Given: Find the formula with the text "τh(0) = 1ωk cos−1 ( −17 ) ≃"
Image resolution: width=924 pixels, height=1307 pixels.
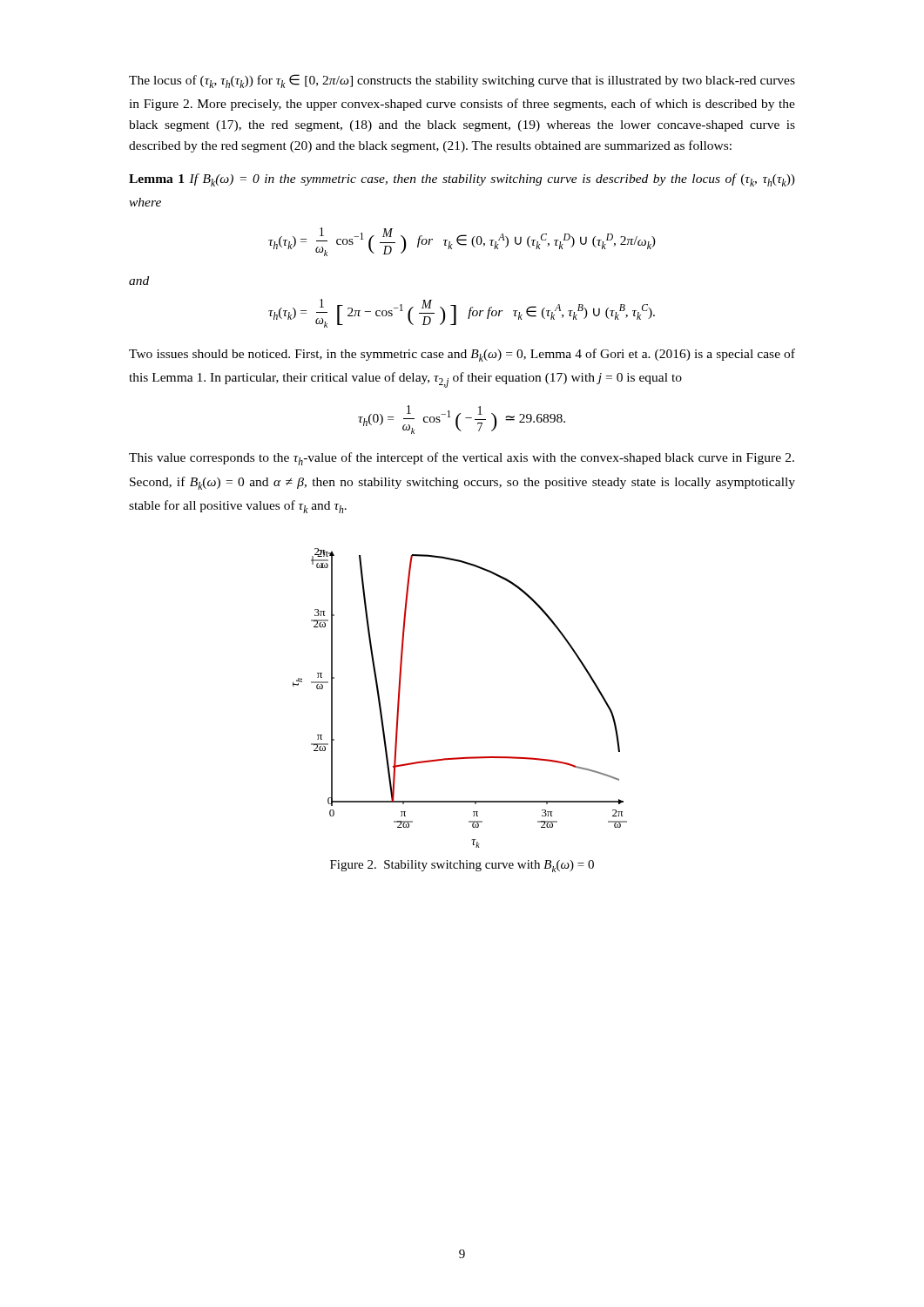Looking at the screenshot, I should pyautogui.click(x=462, y=420).
